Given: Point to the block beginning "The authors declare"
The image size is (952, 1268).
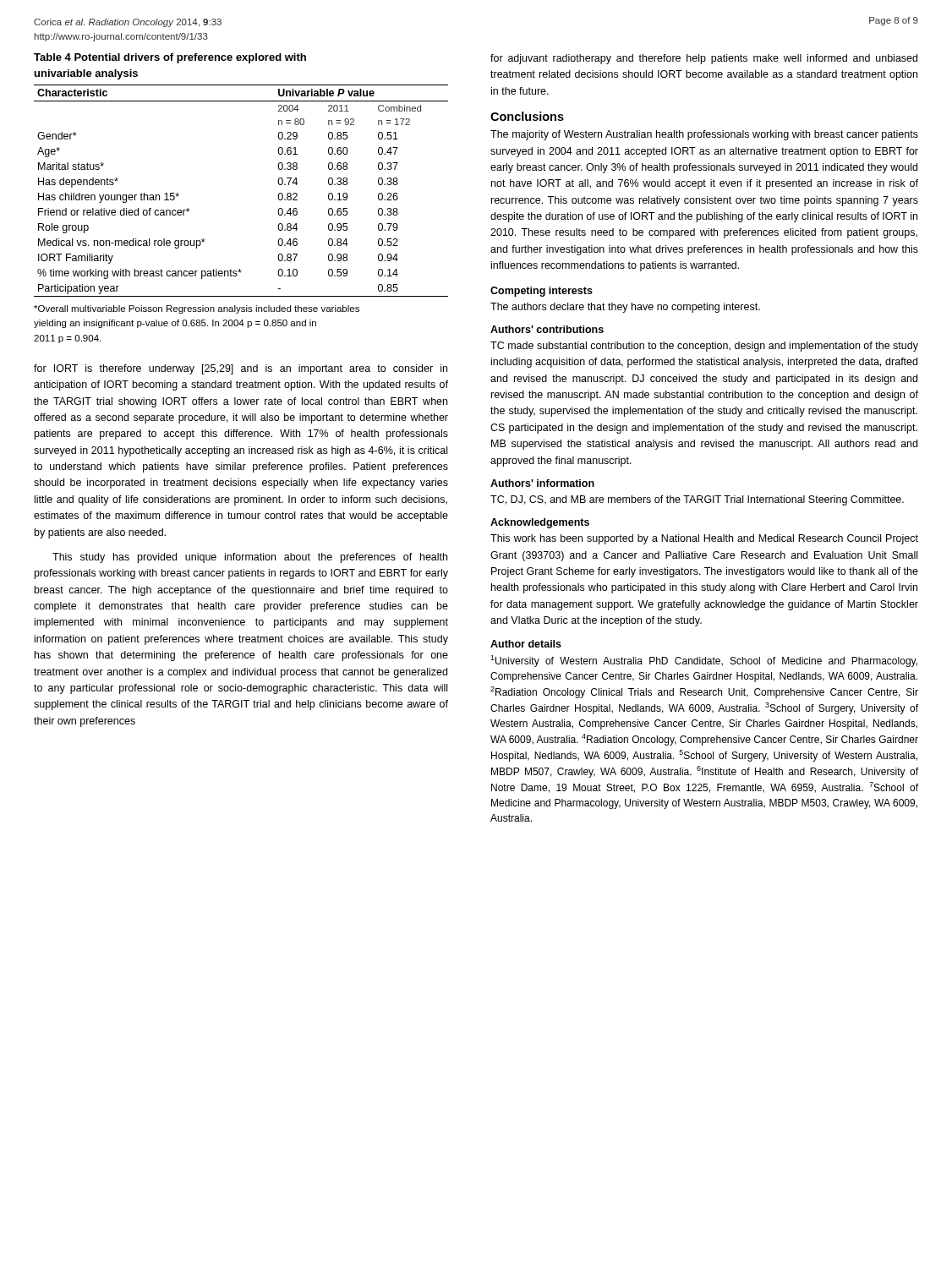Looking at the screenshot, I should (x=704, y=307).
